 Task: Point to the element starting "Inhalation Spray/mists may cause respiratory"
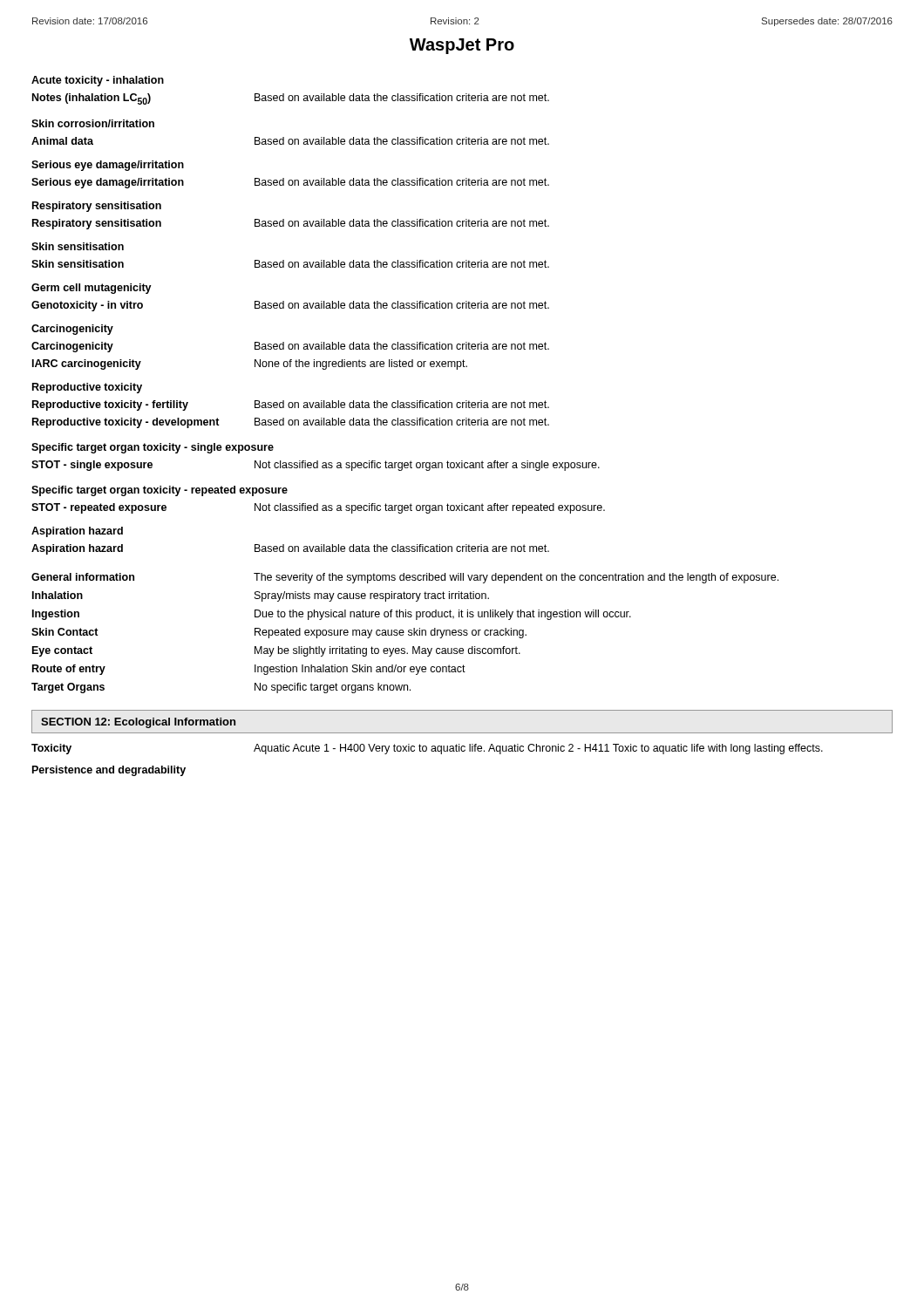[x=462, y=595]
